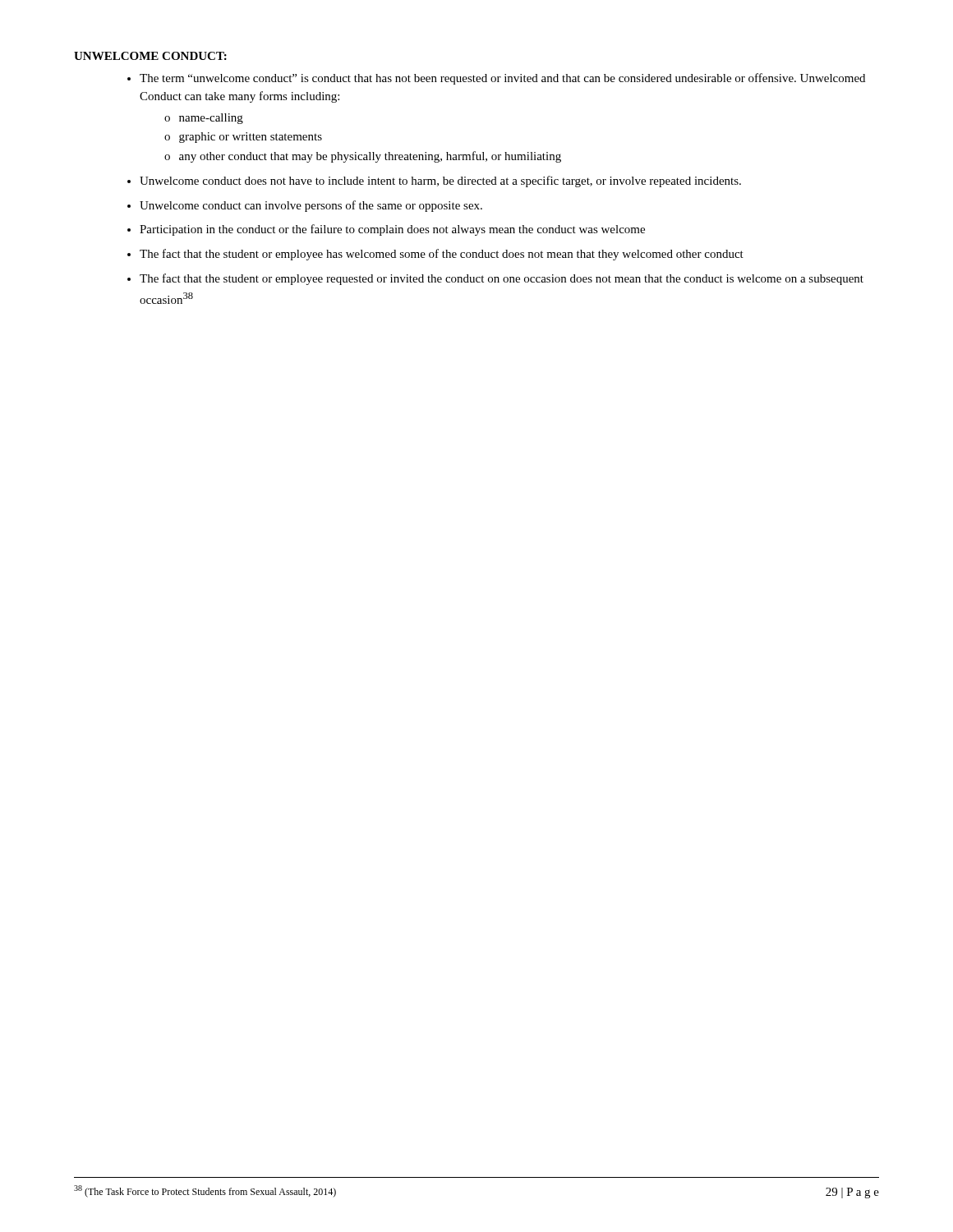Find the list item that says "Unwelcome conduct does not have to"
This screenshot has height=1232, width=953.
pyautogui.click(x=441, y=180)
